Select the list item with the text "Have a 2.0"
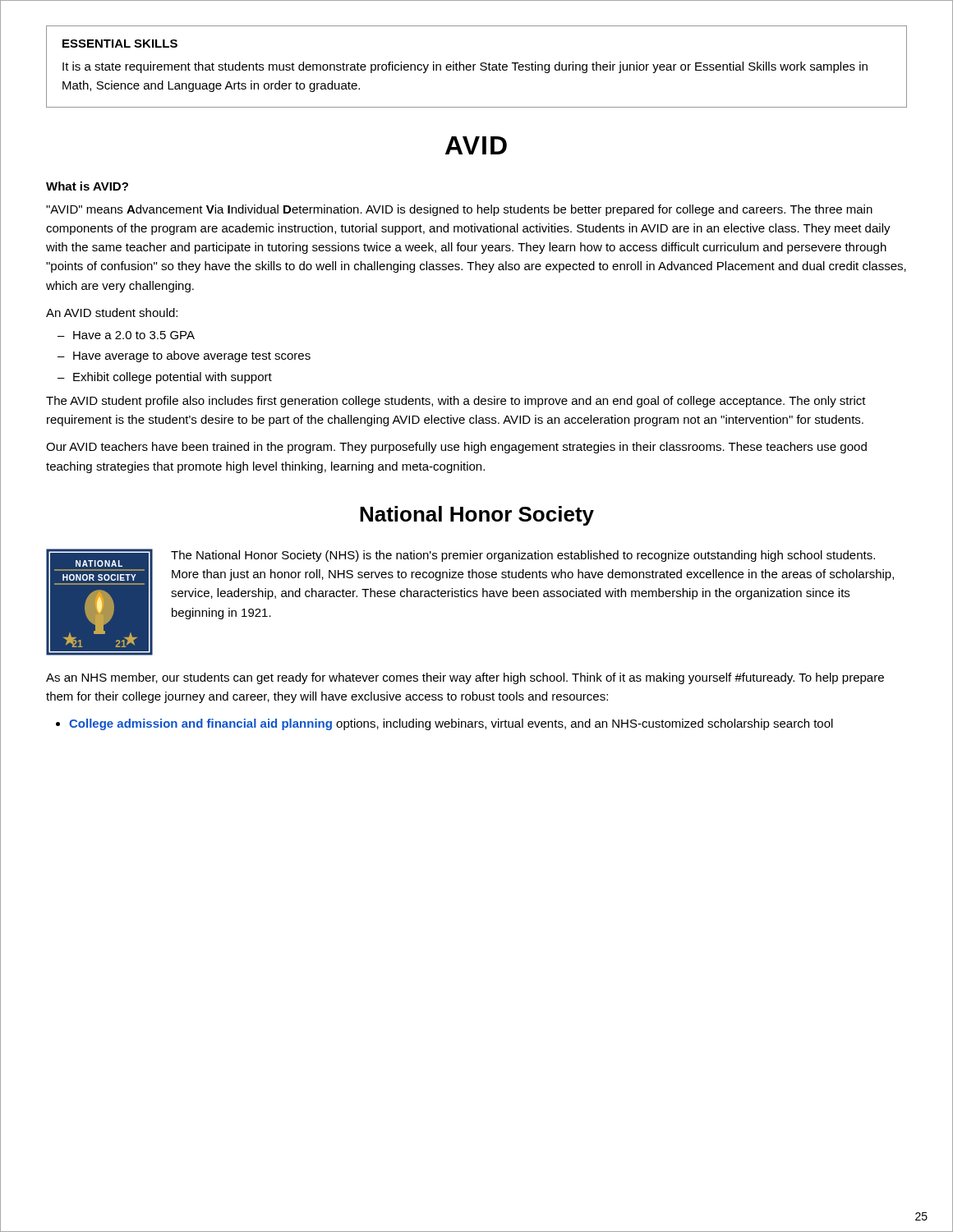The width and height of the screenshot is (953, 1232). pos(126,335)
